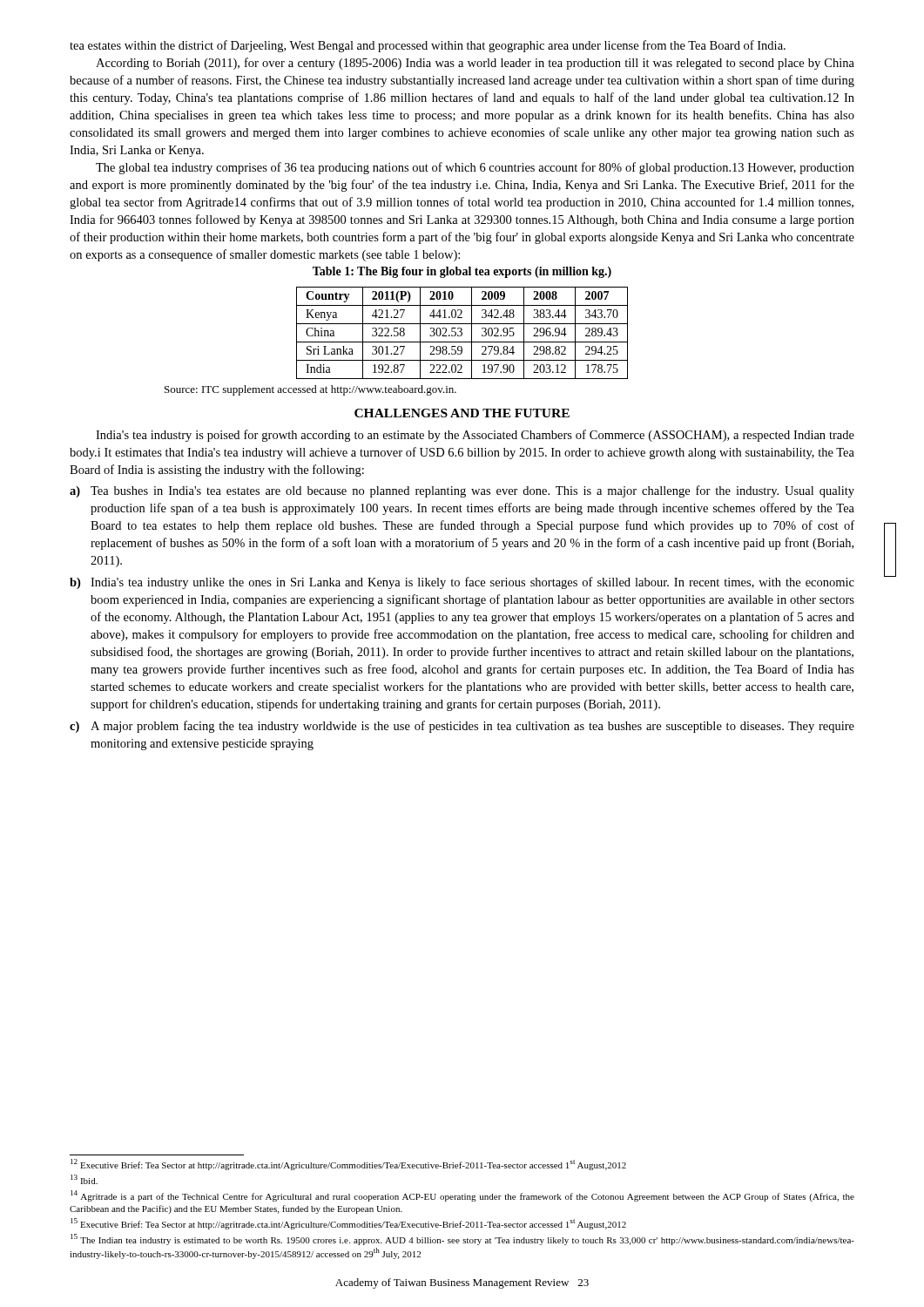Select the element starting "15 The Indian tea"
The image size is (924, 1307).
point(462,1245)
